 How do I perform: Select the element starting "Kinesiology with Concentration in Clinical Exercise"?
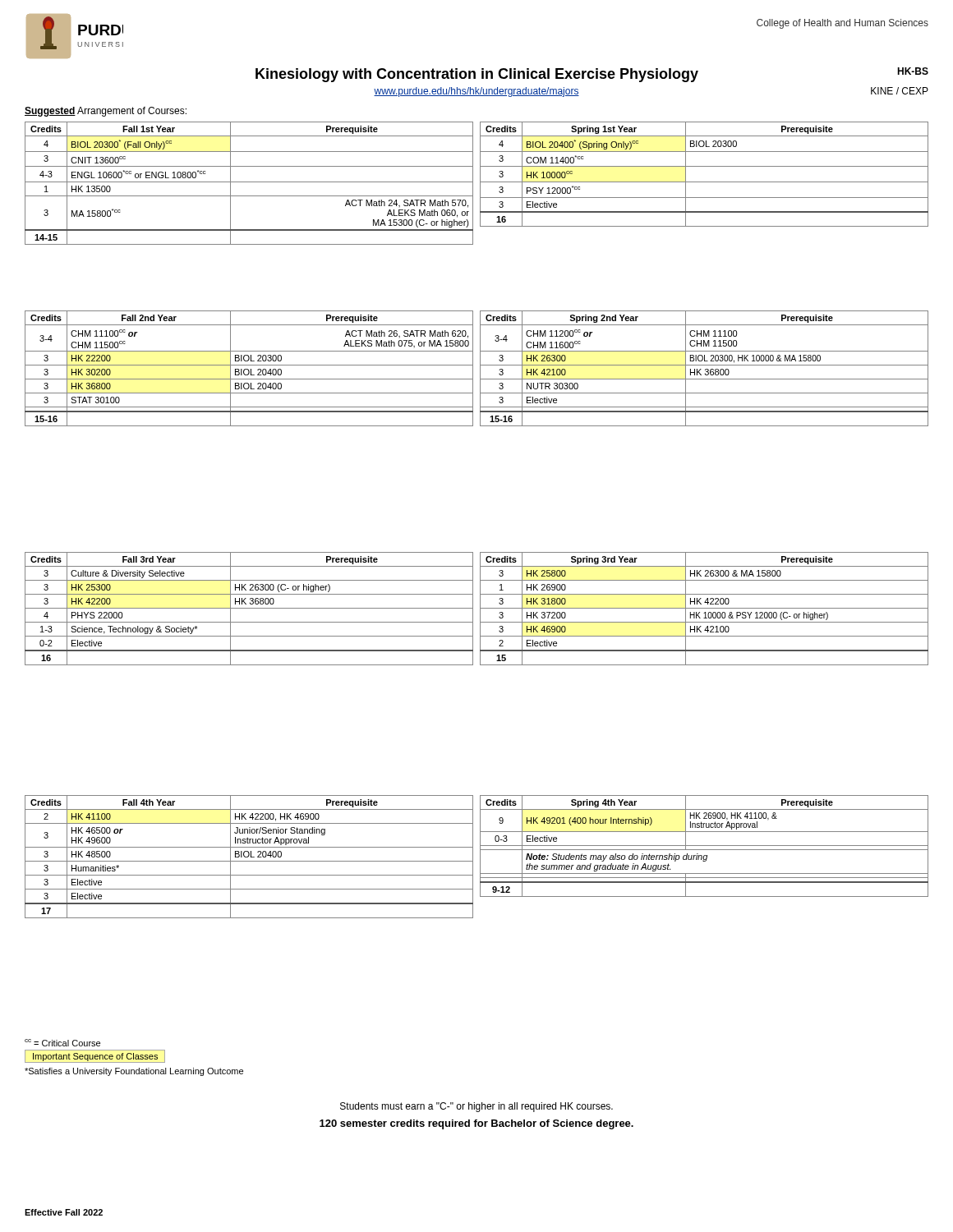tap(591, 74)
